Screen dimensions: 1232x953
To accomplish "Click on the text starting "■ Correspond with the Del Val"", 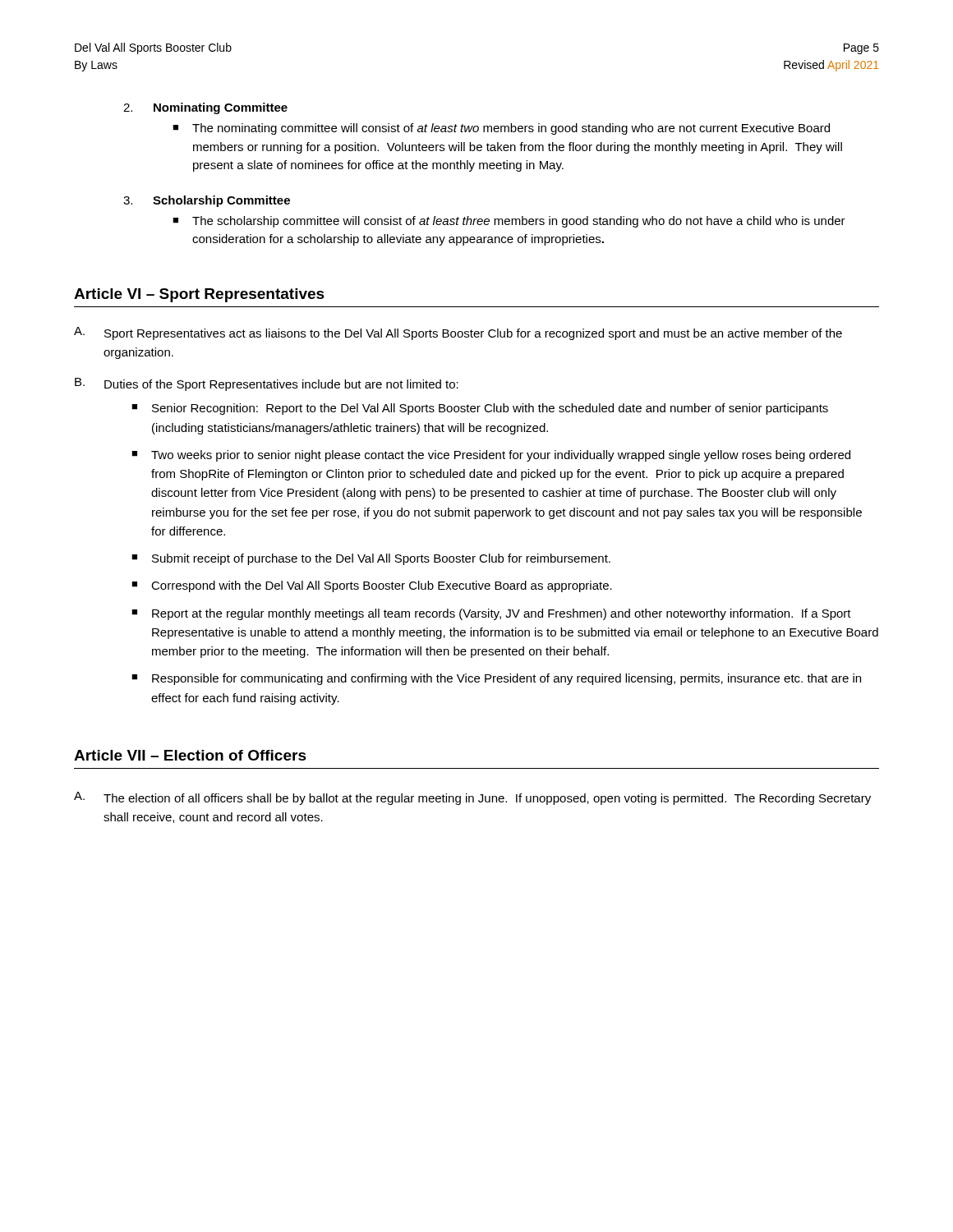I will (505, 586).
